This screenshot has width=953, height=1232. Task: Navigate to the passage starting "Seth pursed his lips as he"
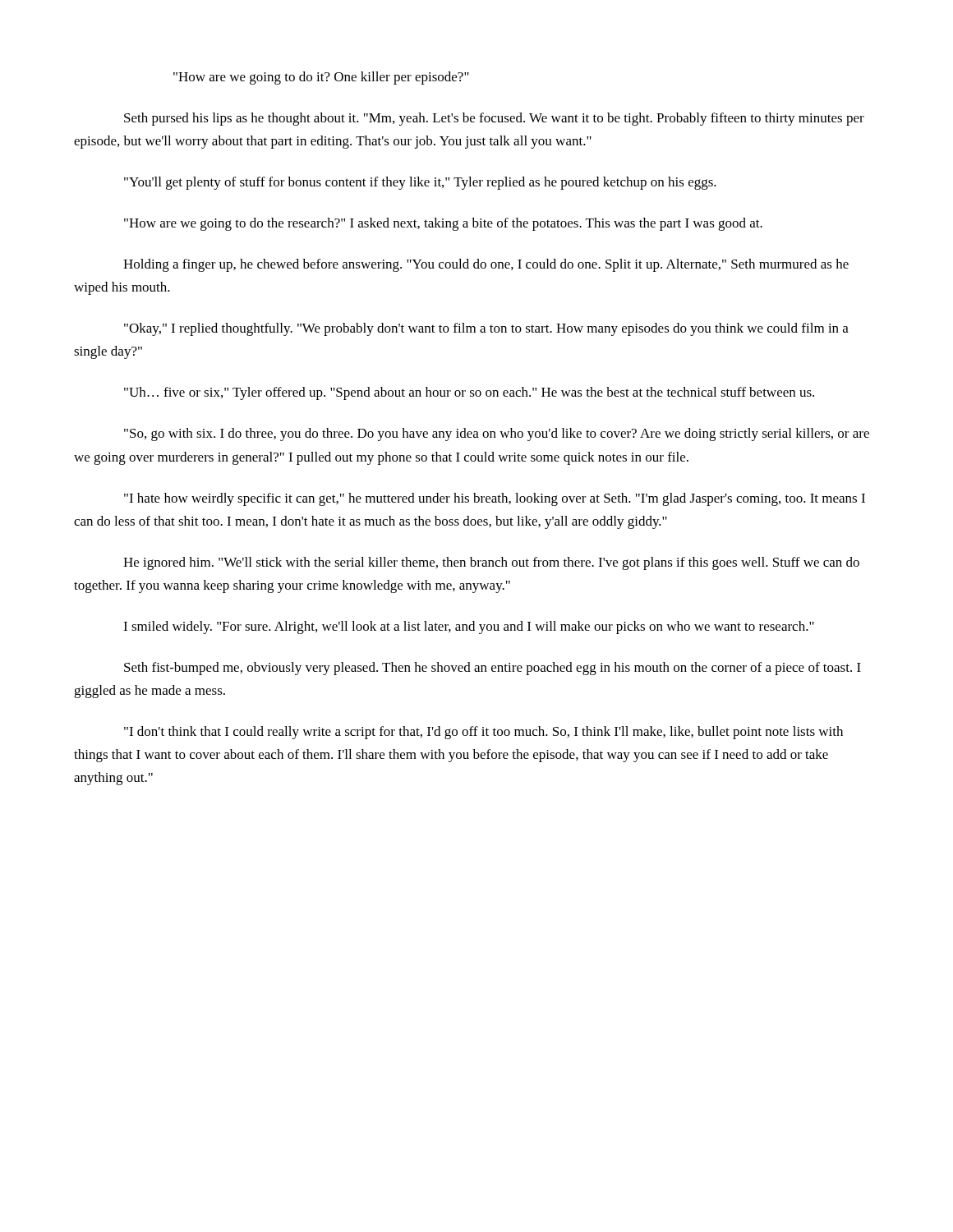click(469, 129)
